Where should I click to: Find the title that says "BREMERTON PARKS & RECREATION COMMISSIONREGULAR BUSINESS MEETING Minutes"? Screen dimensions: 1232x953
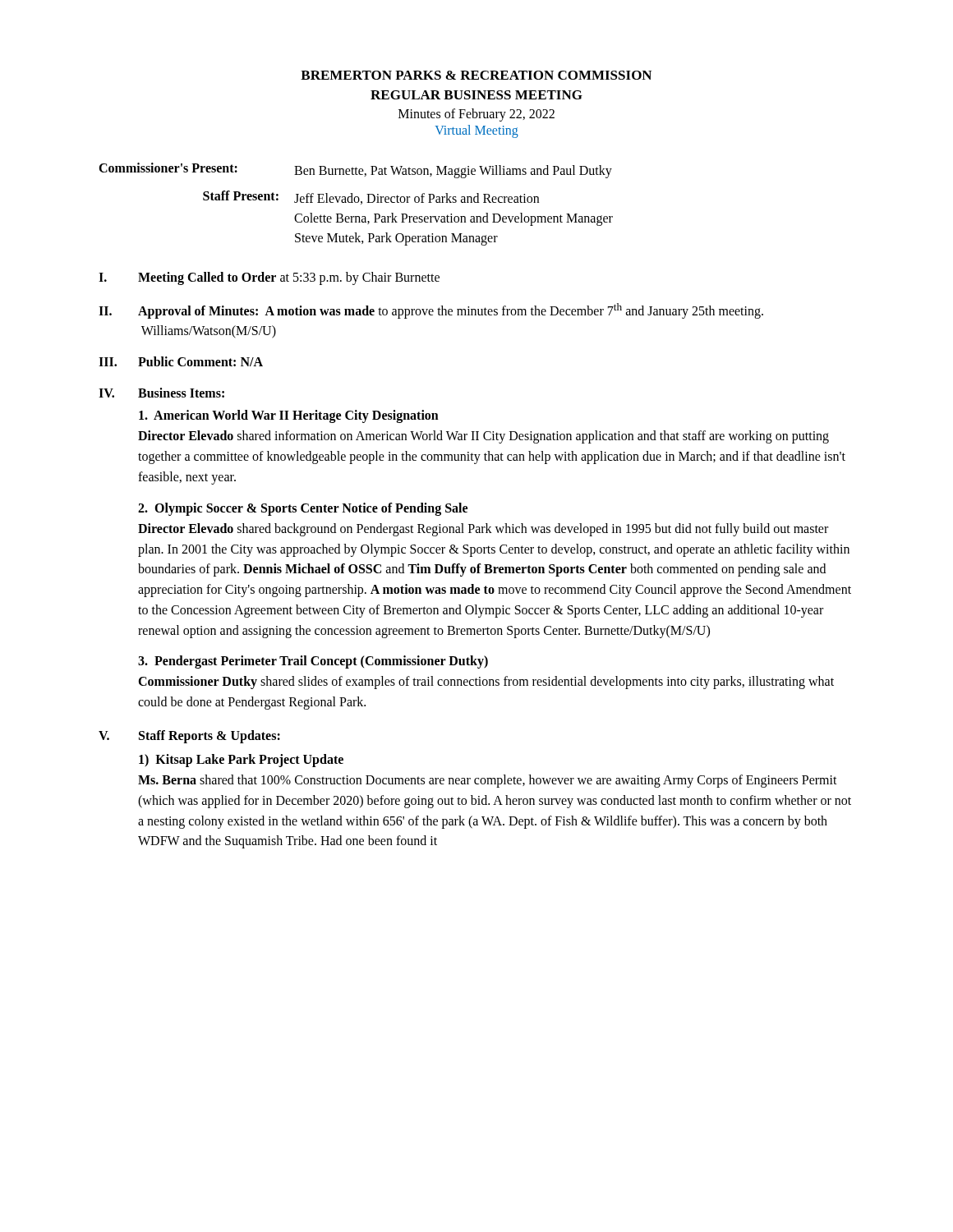476,102
